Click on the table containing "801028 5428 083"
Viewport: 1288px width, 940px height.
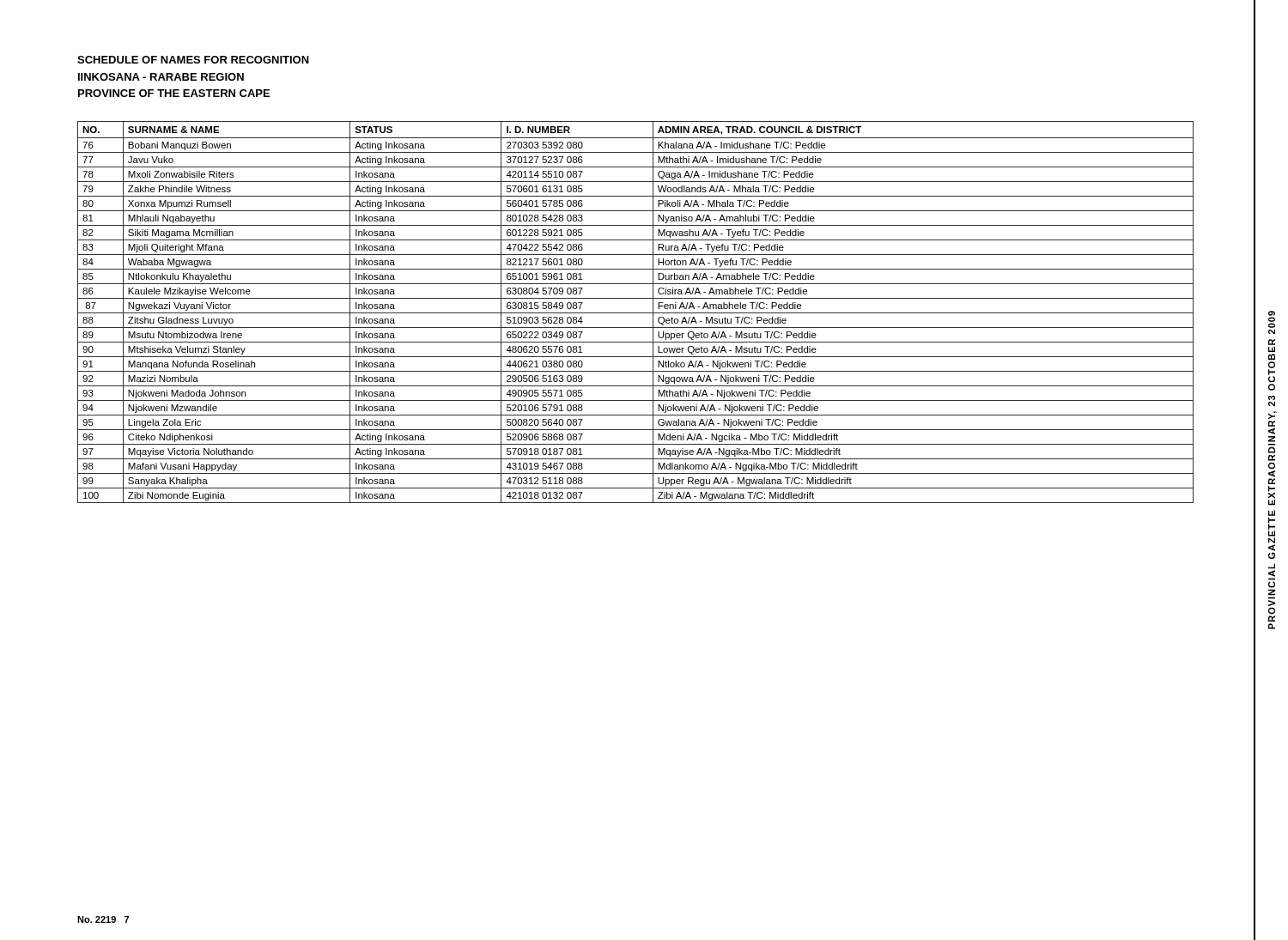635,312
